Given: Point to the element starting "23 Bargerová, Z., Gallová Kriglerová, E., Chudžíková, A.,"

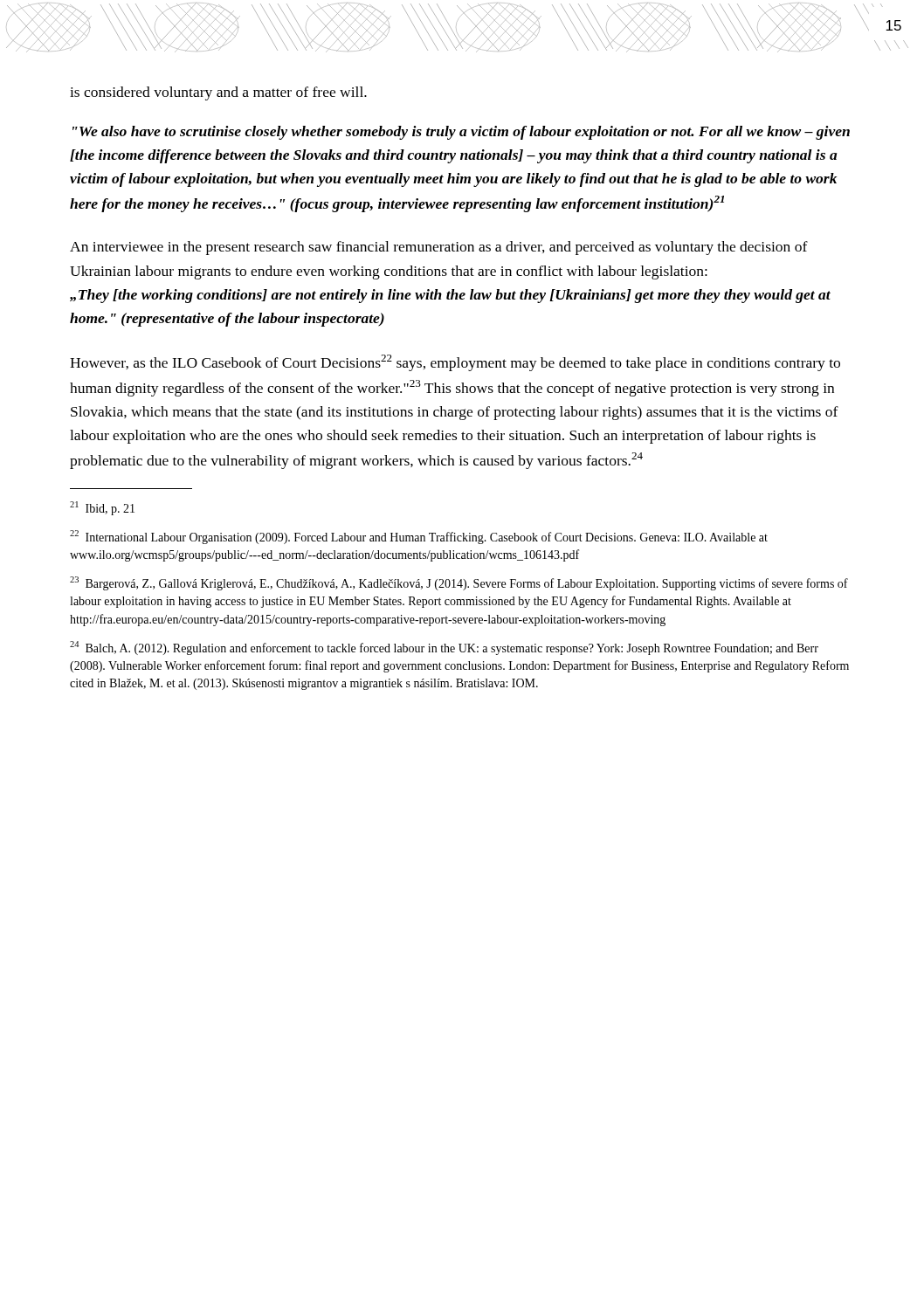Looking at the screenshot, I should pyautogui.click(x=459, y=600).
